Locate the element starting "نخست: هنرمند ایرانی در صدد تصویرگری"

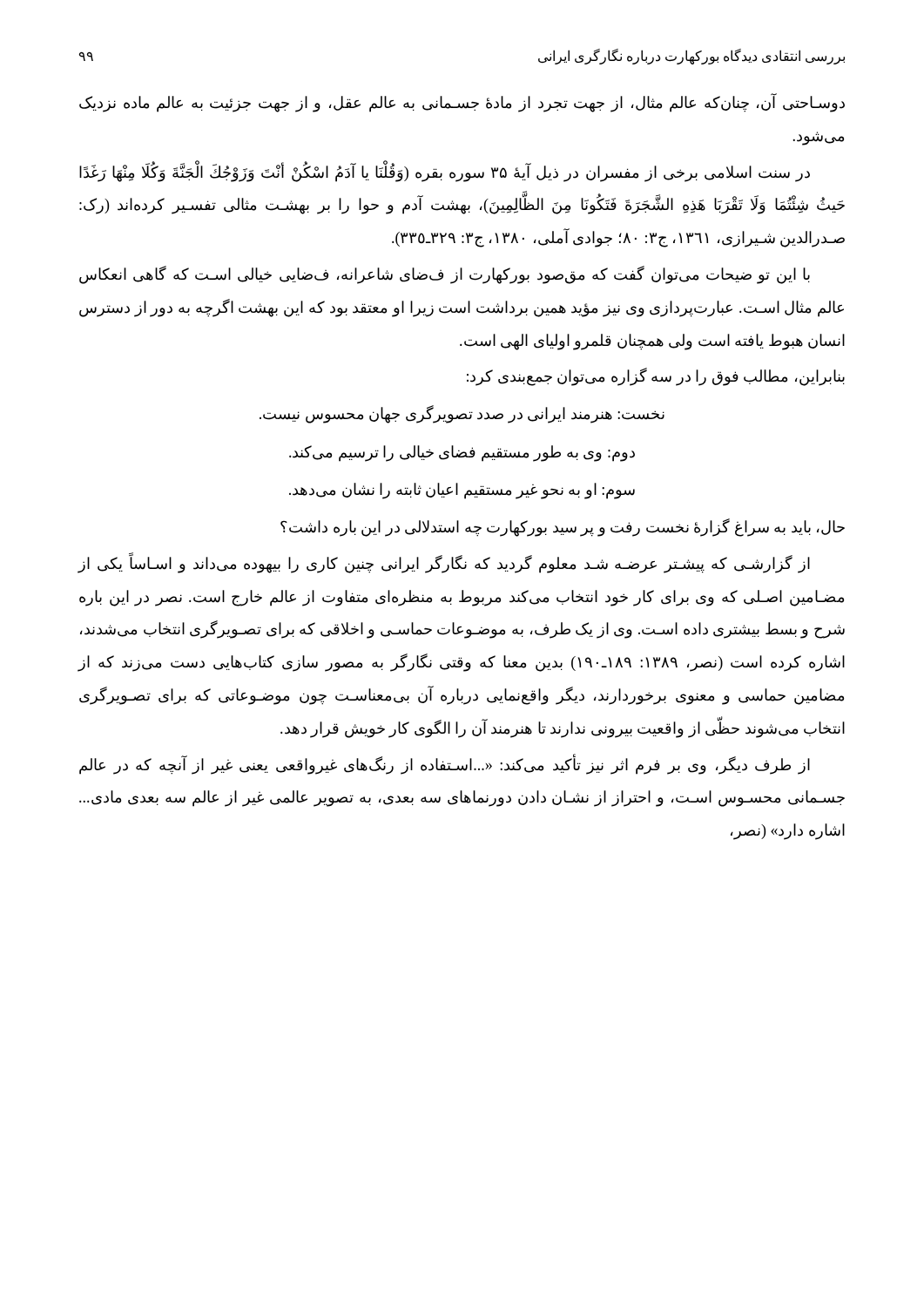point(462,415)
